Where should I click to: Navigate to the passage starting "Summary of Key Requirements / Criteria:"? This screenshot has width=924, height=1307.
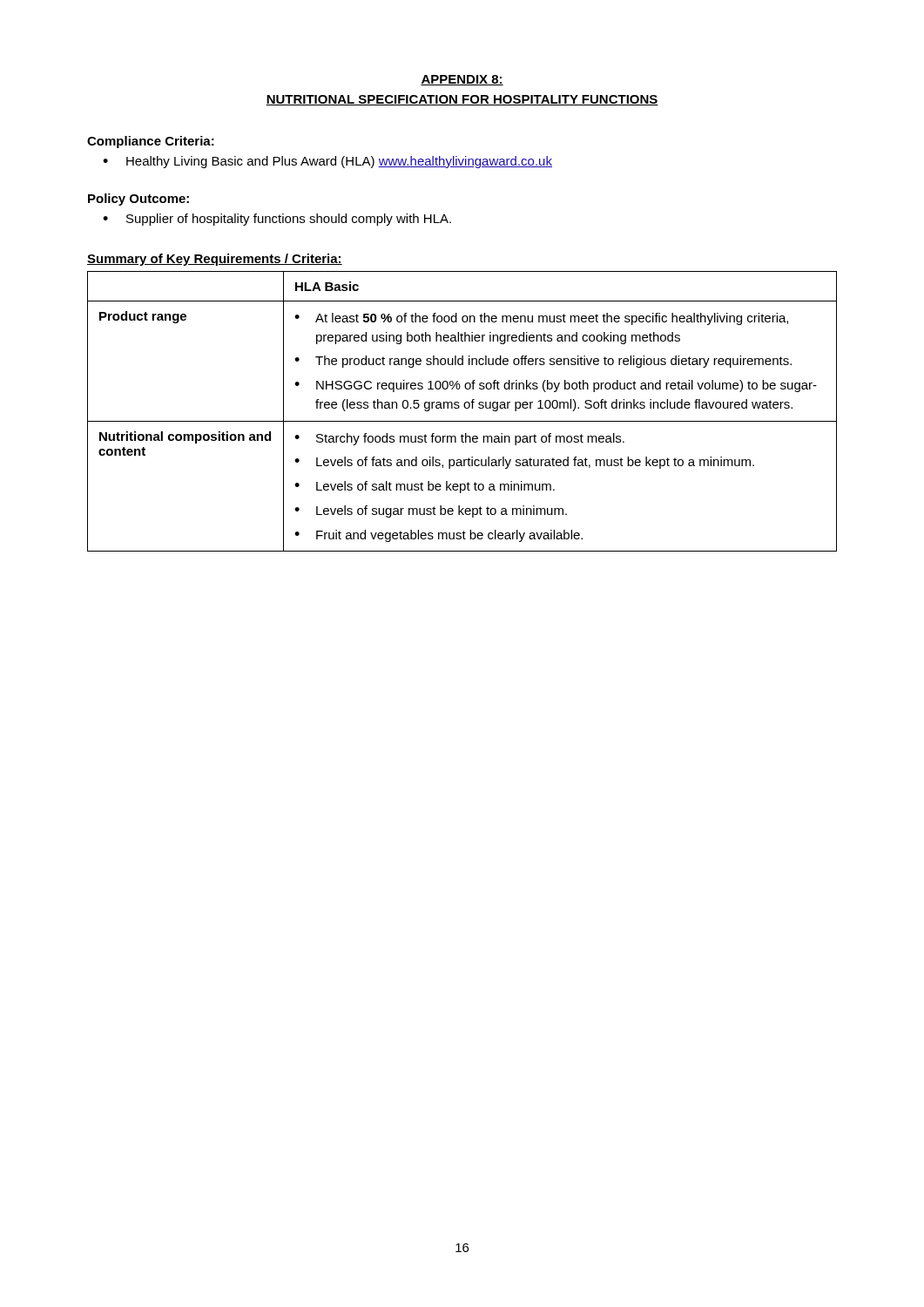[215, 258]
